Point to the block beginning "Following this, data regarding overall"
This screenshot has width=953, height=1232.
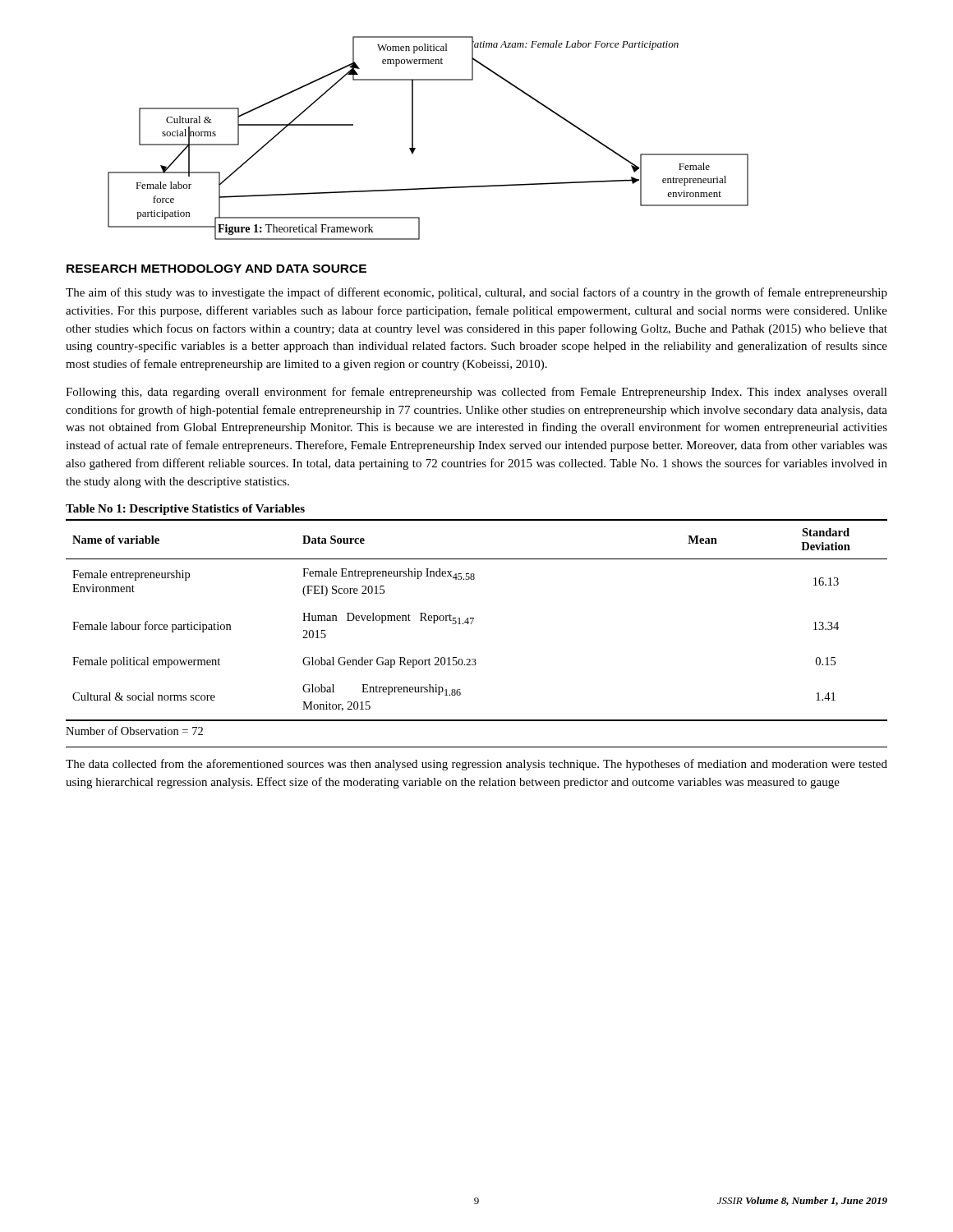pyautogui.click(x=476, y=436)
